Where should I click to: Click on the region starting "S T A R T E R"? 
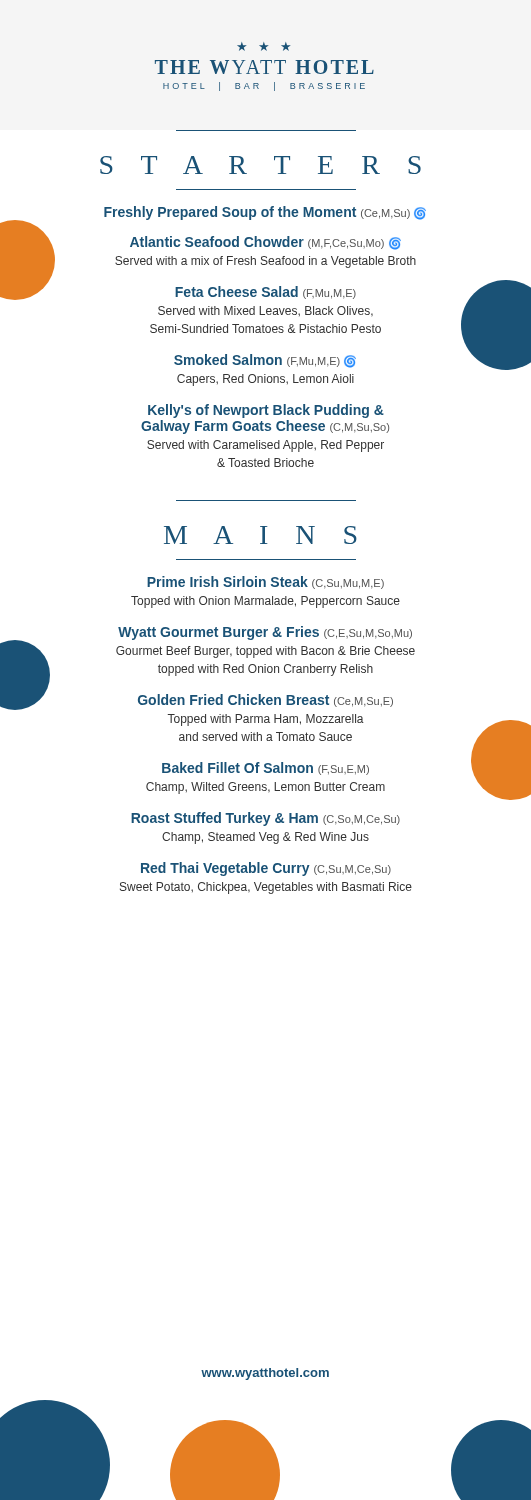(x=266, y=164)
